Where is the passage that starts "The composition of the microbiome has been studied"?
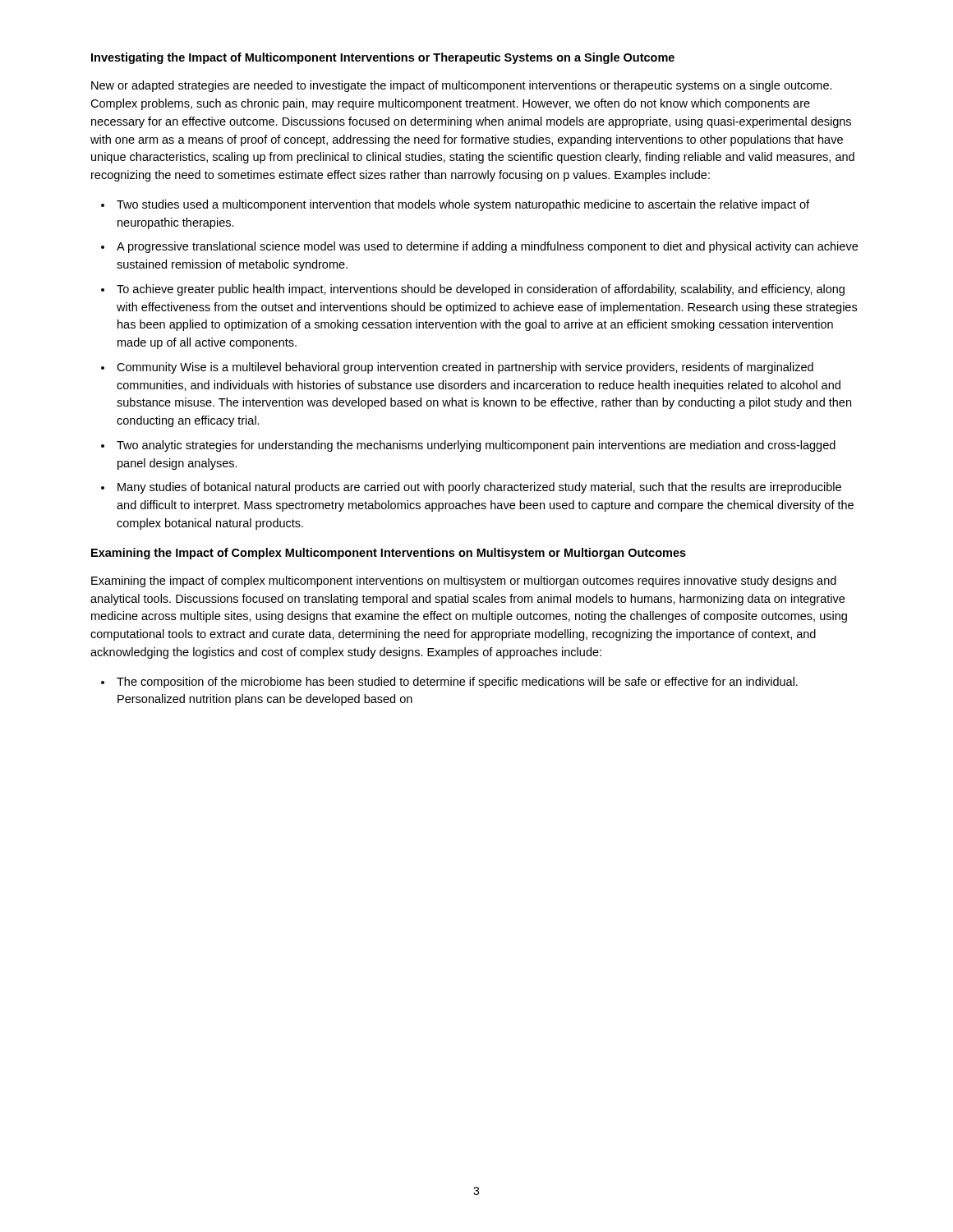The image size is (953, 1232). pos(458,690)
